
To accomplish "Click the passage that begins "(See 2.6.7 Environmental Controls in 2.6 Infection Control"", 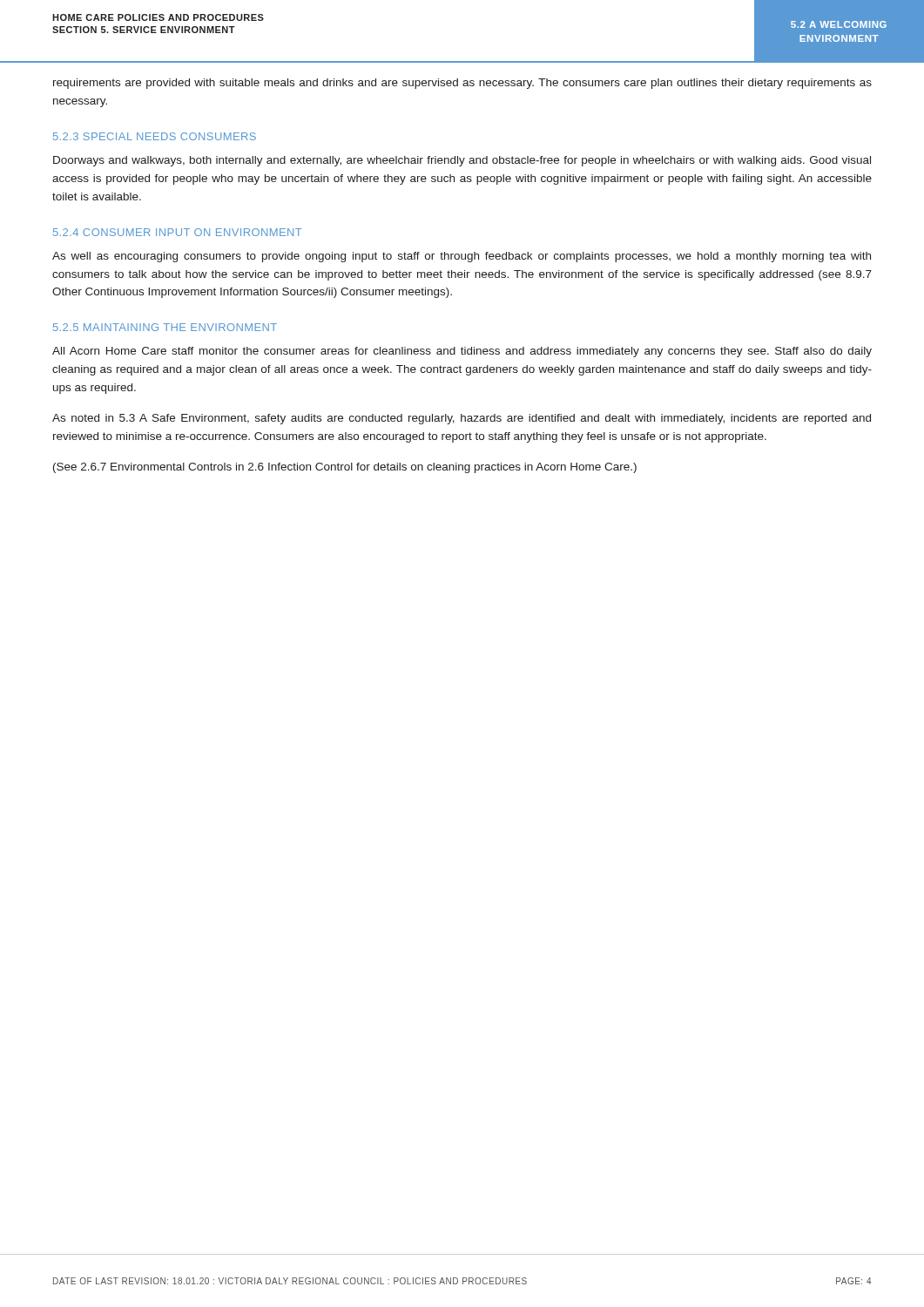I will [345, 467].
